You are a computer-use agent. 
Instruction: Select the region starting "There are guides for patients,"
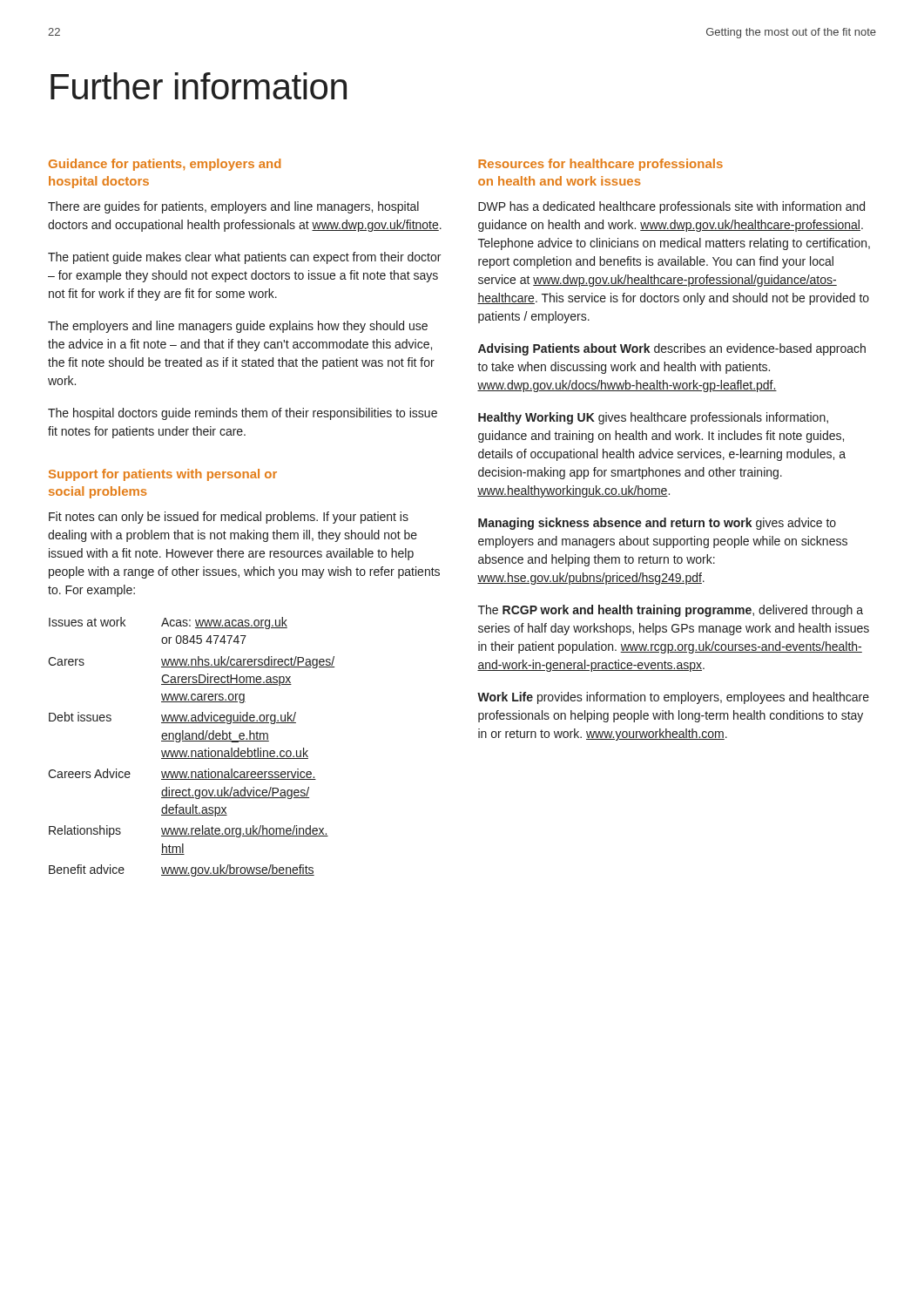click(x=245, y=216)
